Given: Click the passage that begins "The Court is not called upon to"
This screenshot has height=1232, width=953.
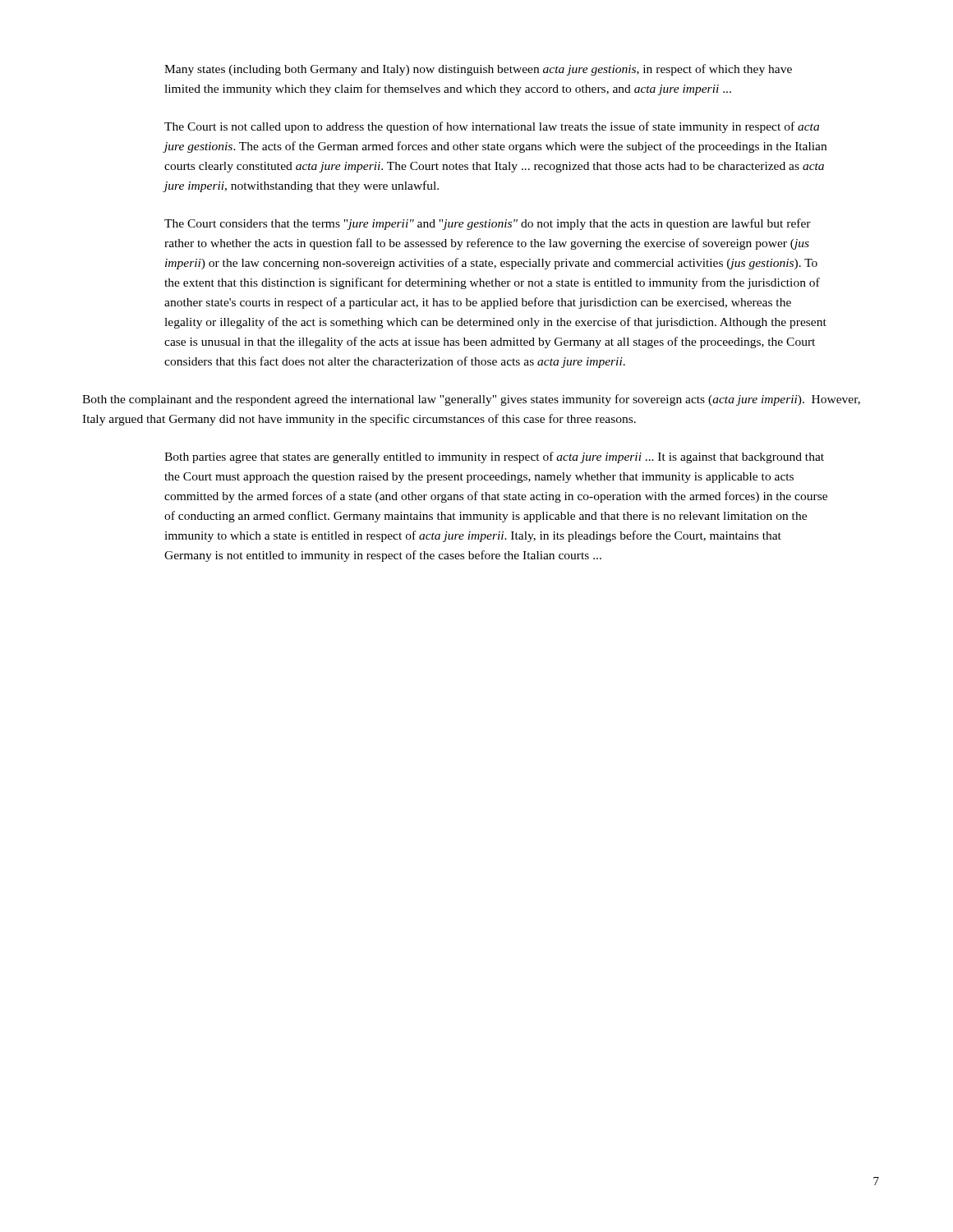Looking at the screenshot, I should click(496, 156).
